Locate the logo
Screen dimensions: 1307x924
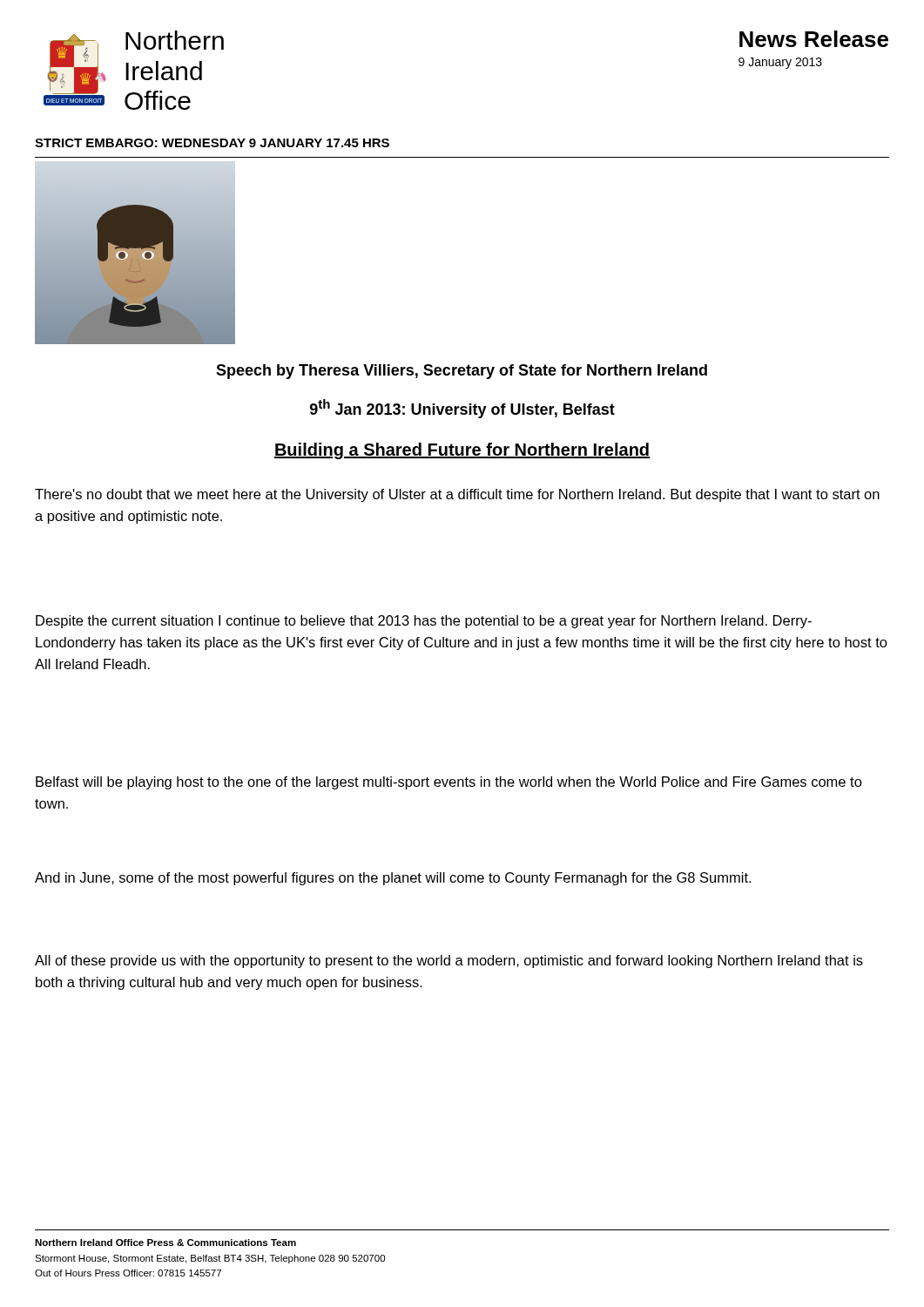pyautogui.click(x=130, y=71)
